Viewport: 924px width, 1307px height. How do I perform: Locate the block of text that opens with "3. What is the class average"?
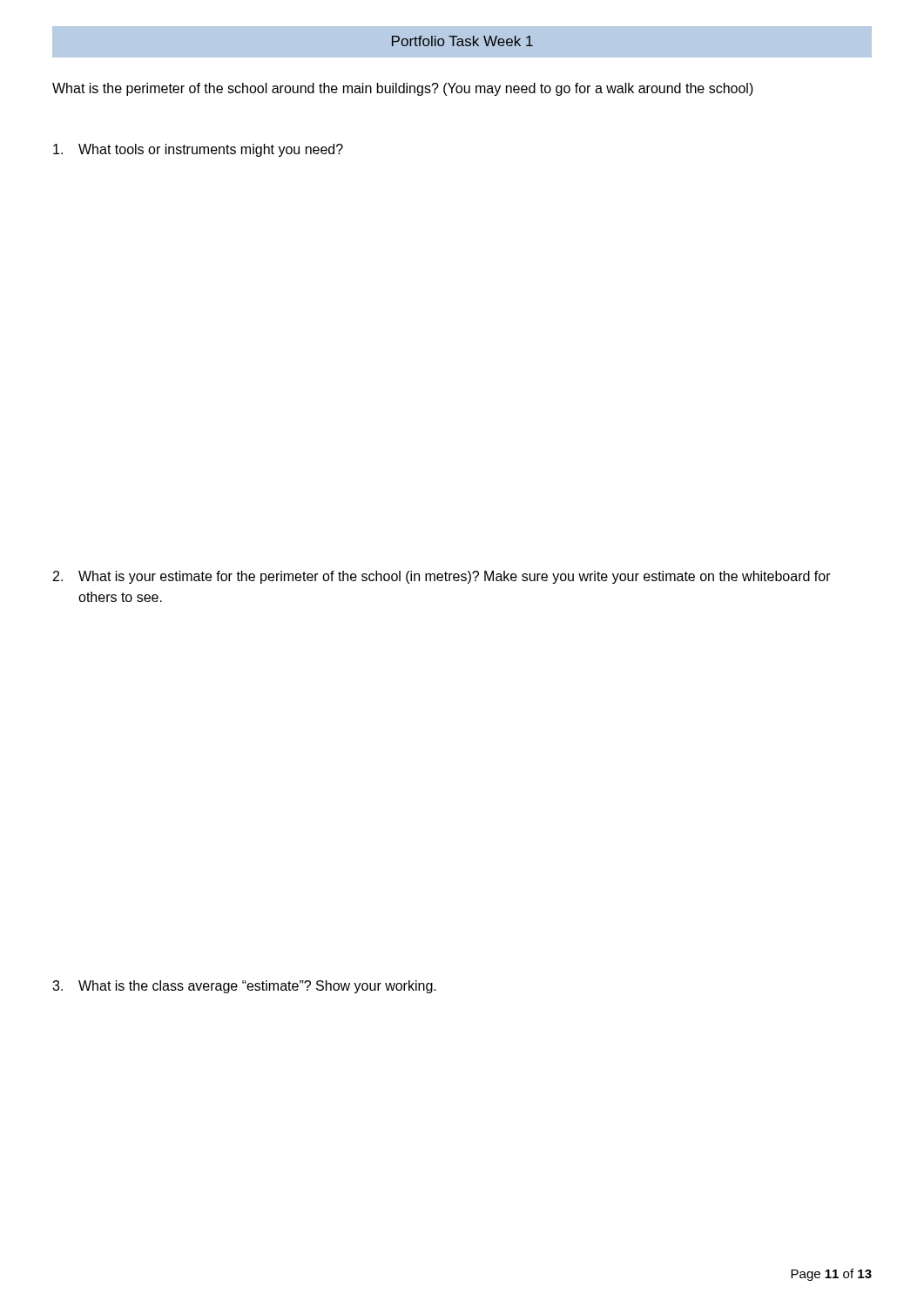click(x=244, y=987)
